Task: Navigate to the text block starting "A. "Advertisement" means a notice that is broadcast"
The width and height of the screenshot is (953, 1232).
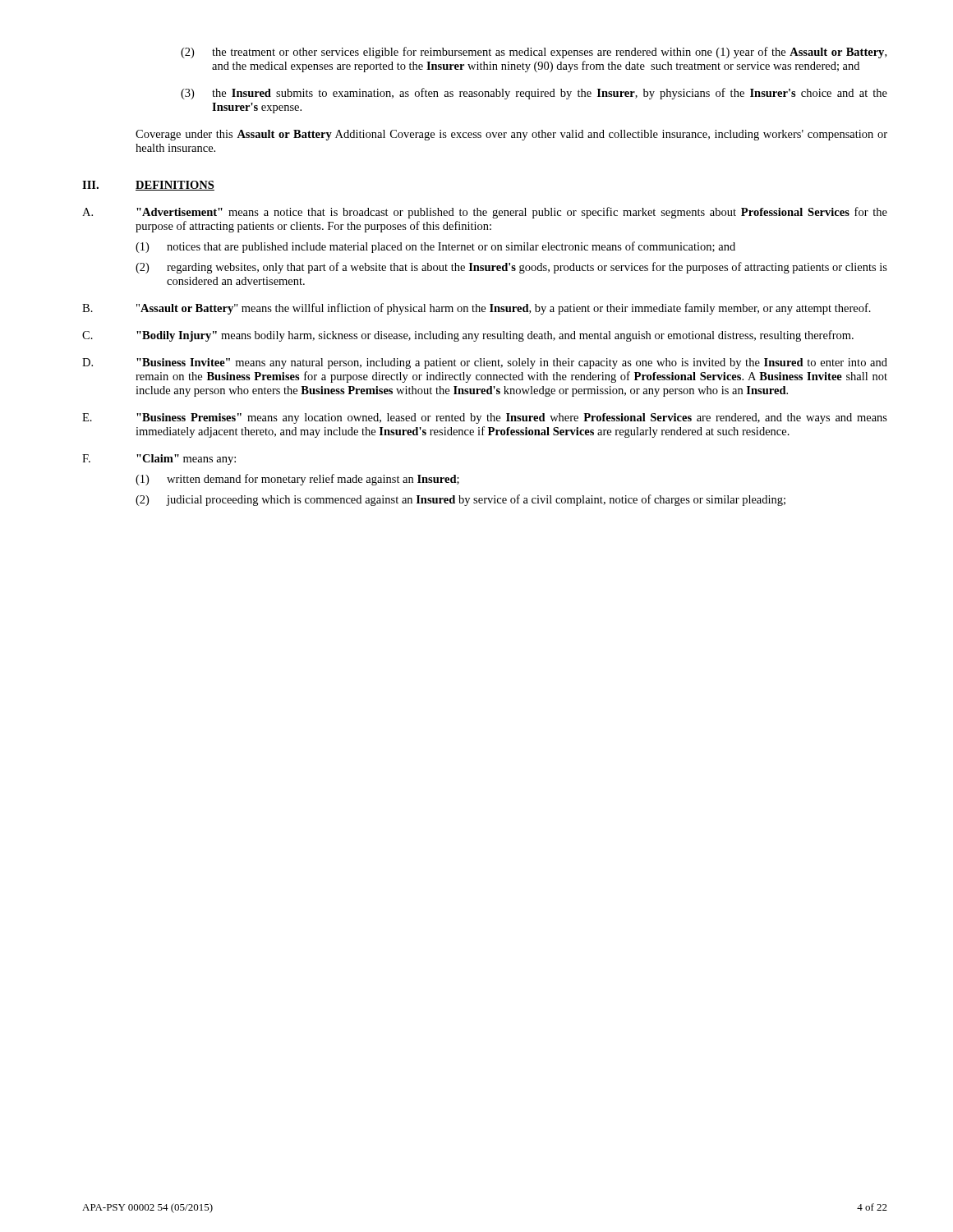Action: pyautogui.click(x=485, y=247)
